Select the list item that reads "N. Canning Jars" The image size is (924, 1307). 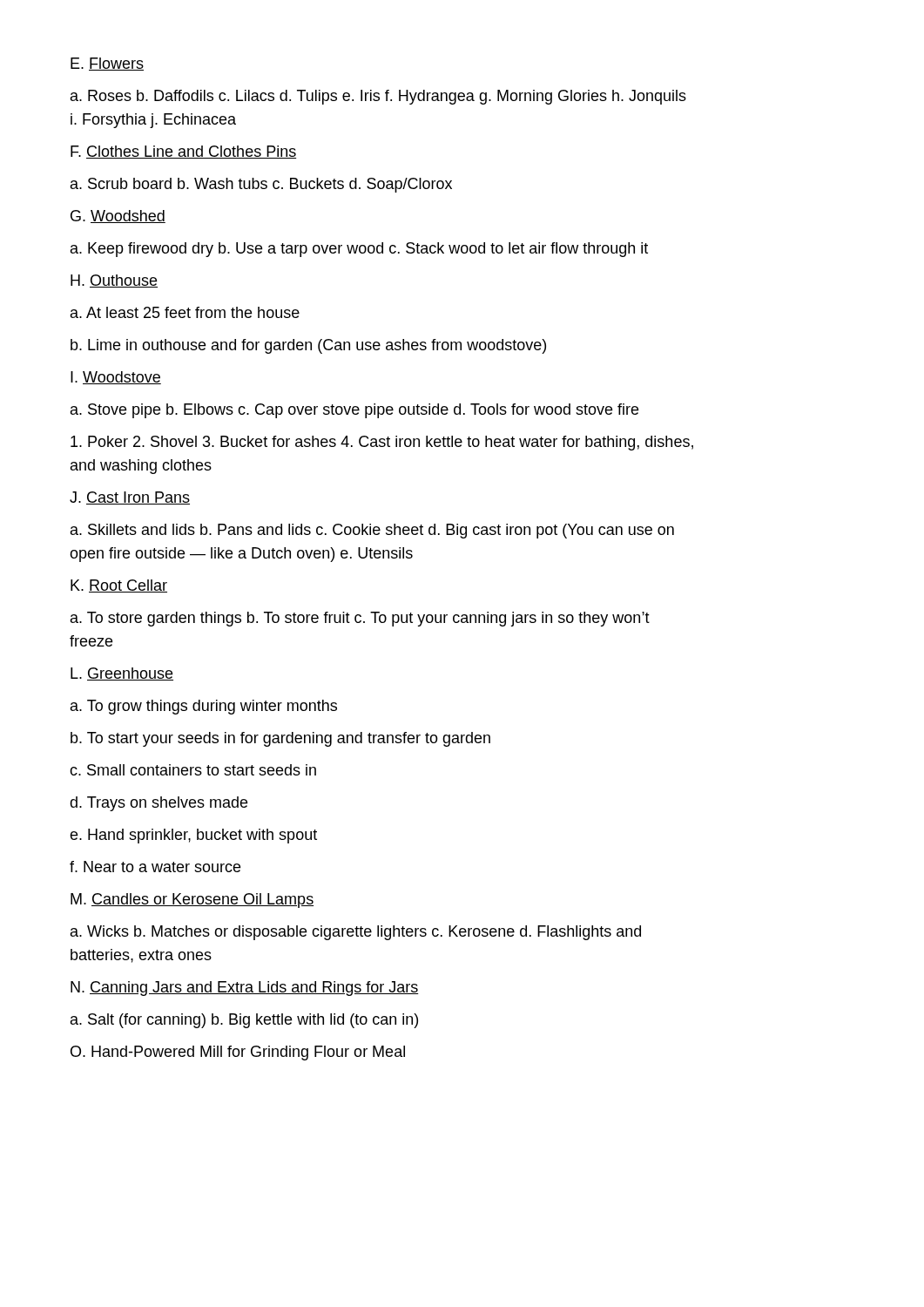[x=244, y=987]
